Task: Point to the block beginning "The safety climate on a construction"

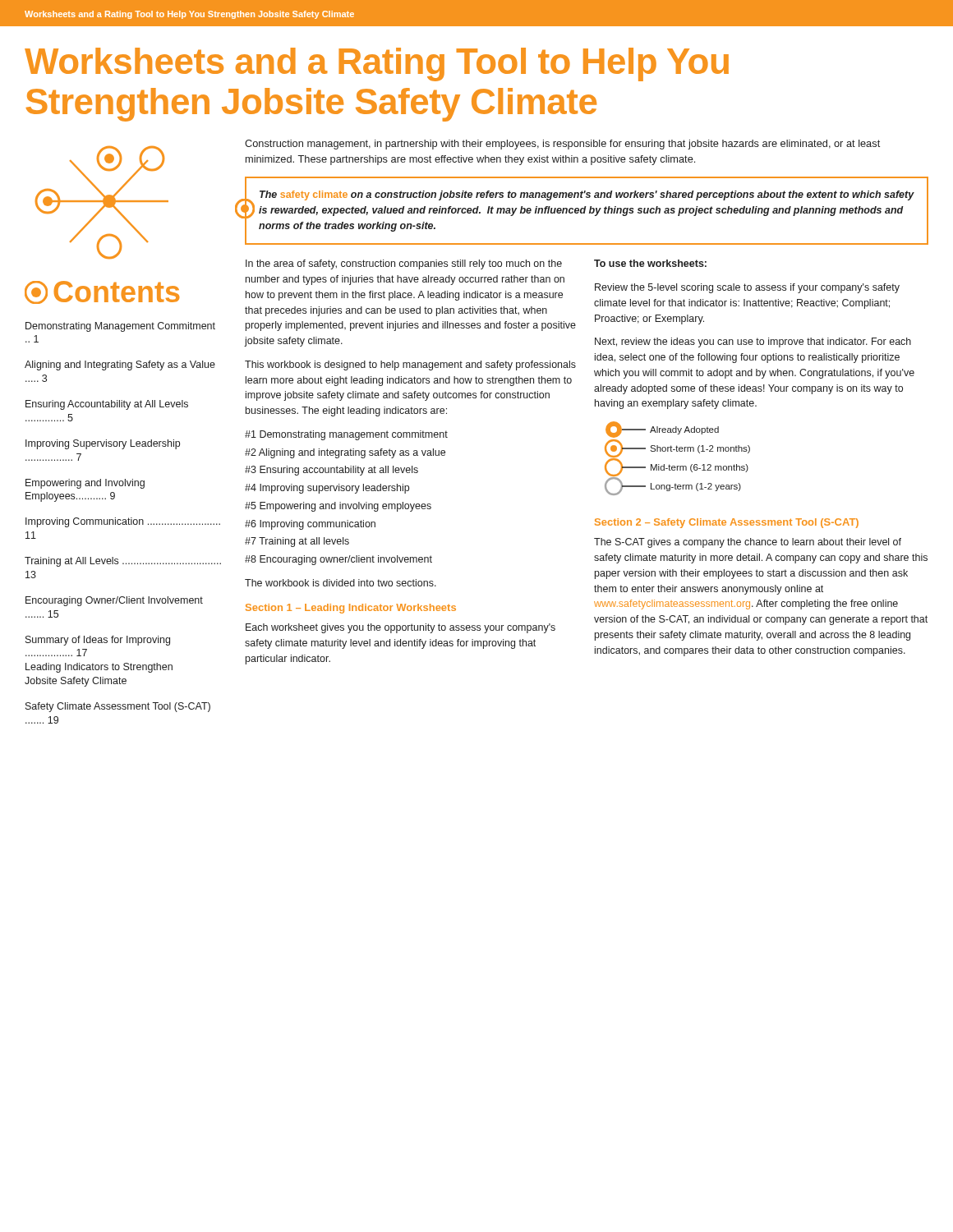Action: pos(579,211)
